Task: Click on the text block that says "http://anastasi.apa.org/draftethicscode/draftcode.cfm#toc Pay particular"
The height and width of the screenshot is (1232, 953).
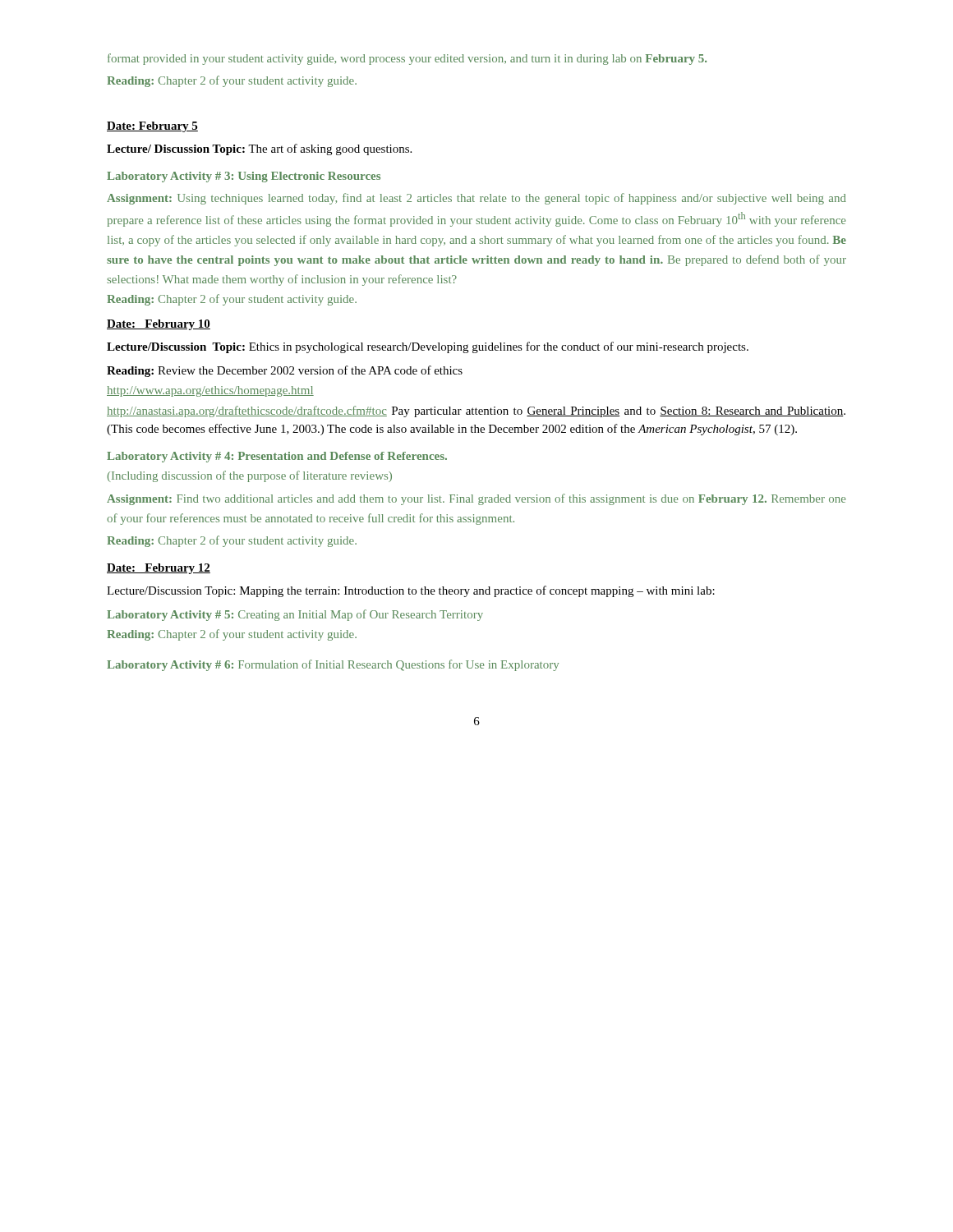Action: pyautogui.click(x=476, y=419)
